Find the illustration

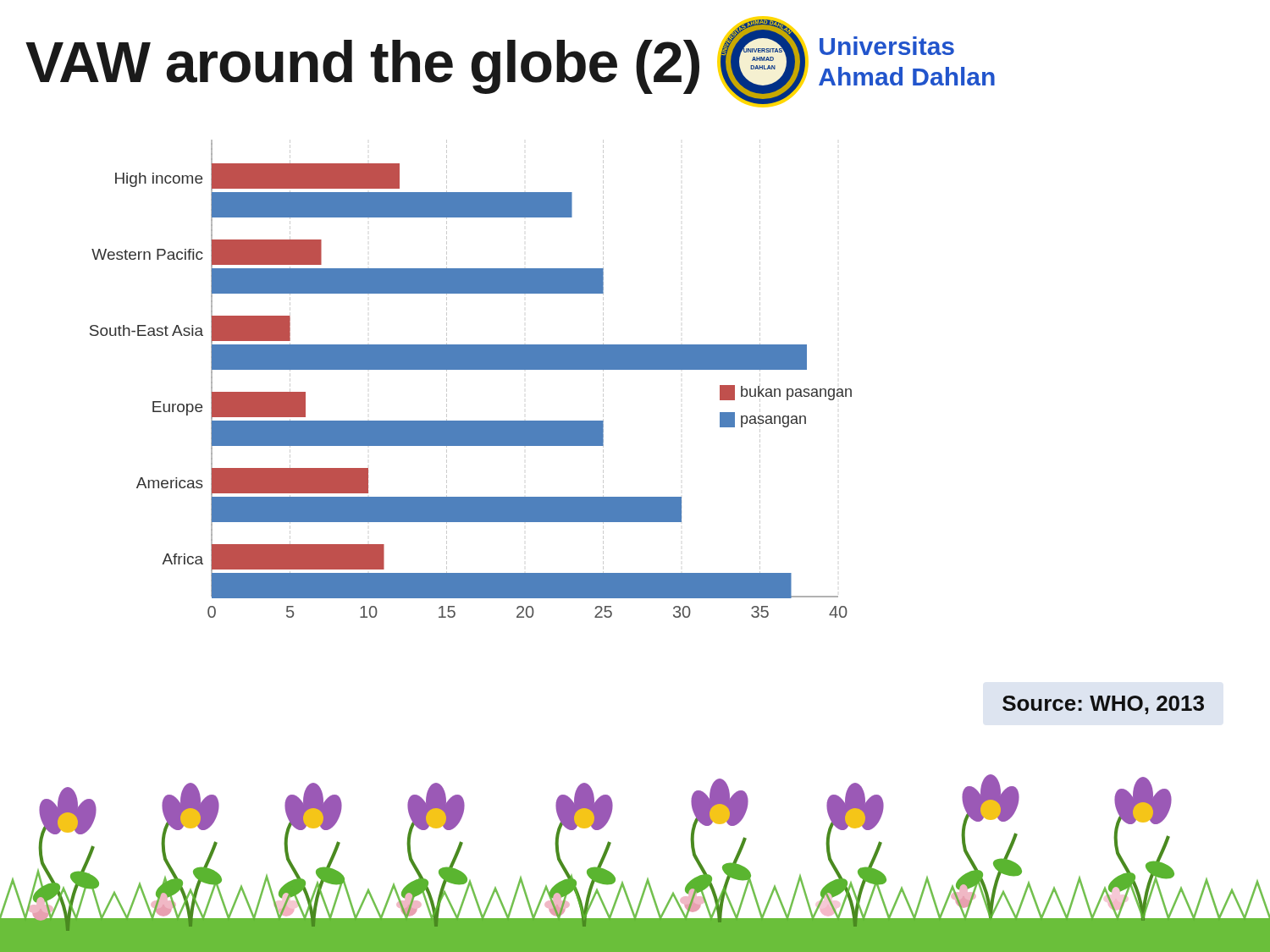coord(635,844)
